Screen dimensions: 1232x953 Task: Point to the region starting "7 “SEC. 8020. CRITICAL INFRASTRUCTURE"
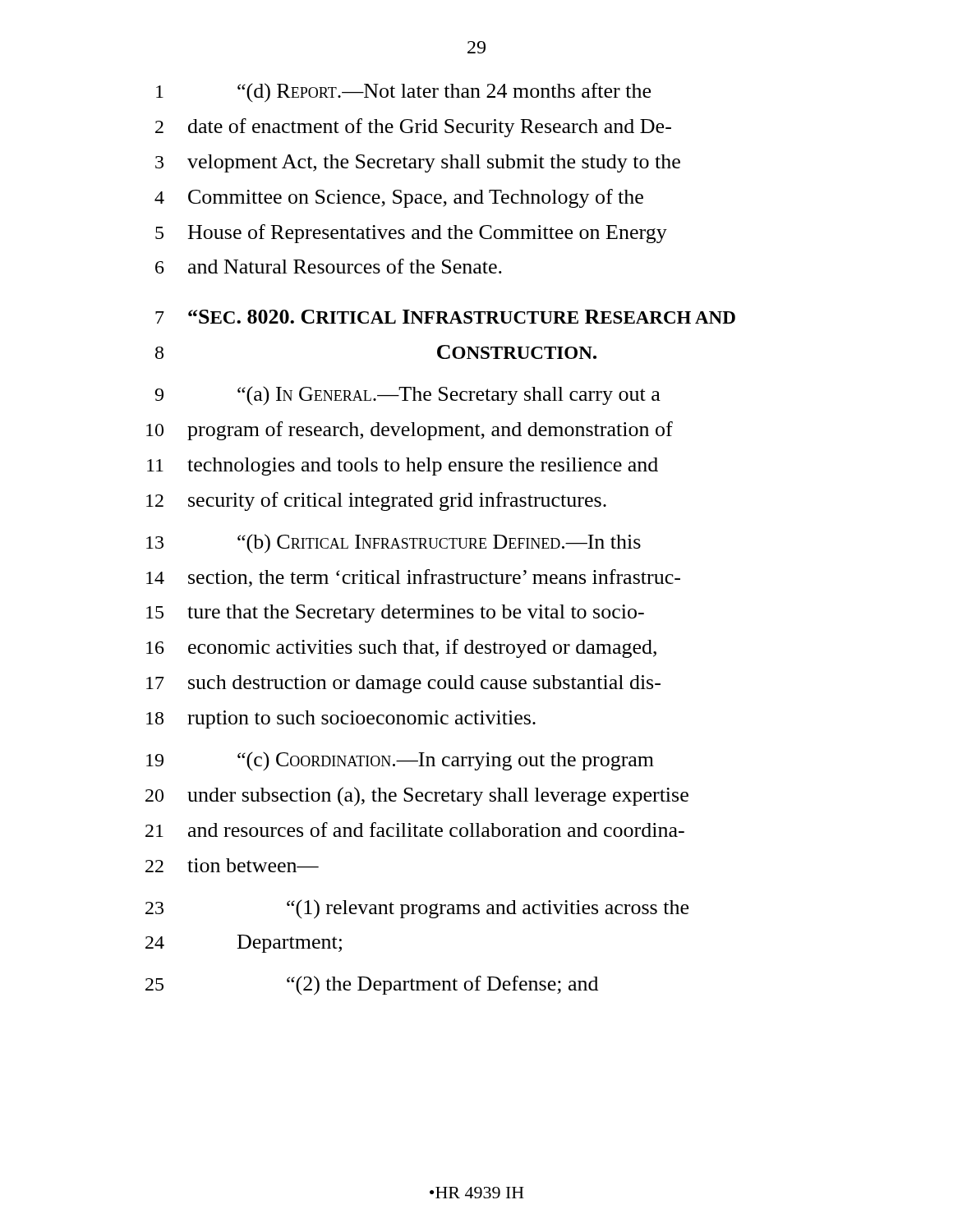[485, 318]
